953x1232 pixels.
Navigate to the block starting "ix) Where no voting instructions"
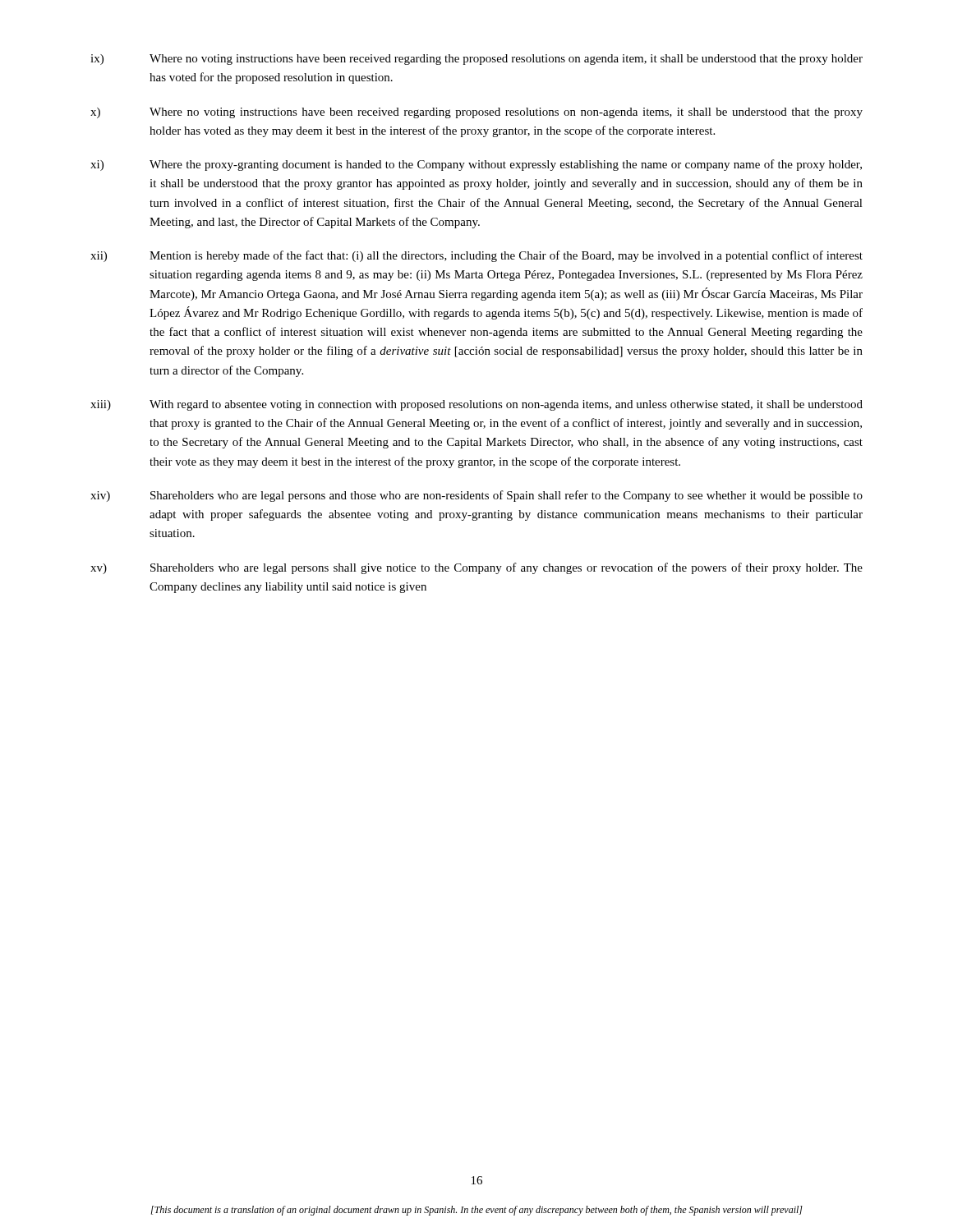[476, 68]
